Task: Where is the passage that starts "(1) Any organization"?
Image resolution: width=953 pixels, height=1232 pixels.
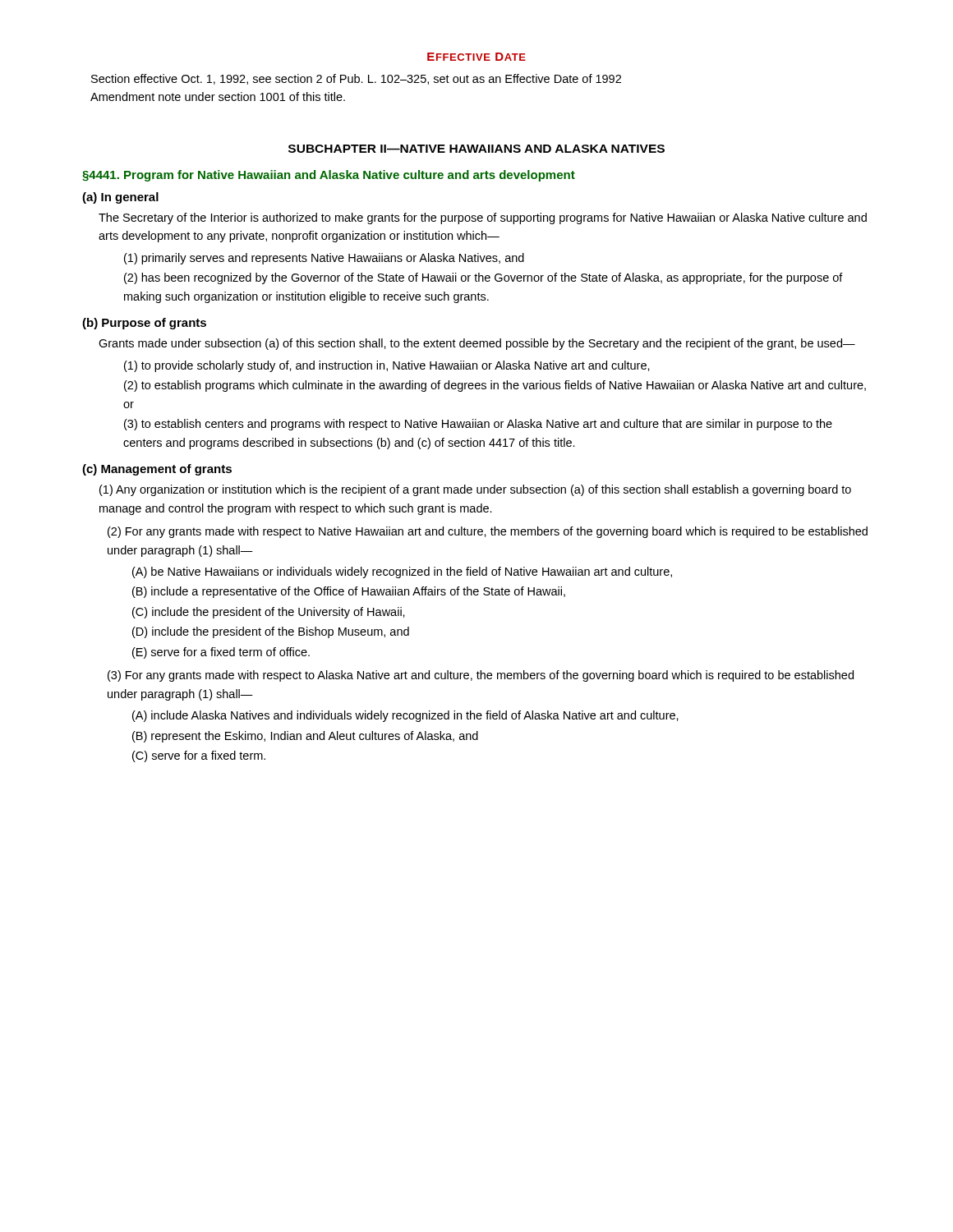Action: click(475, 499)
